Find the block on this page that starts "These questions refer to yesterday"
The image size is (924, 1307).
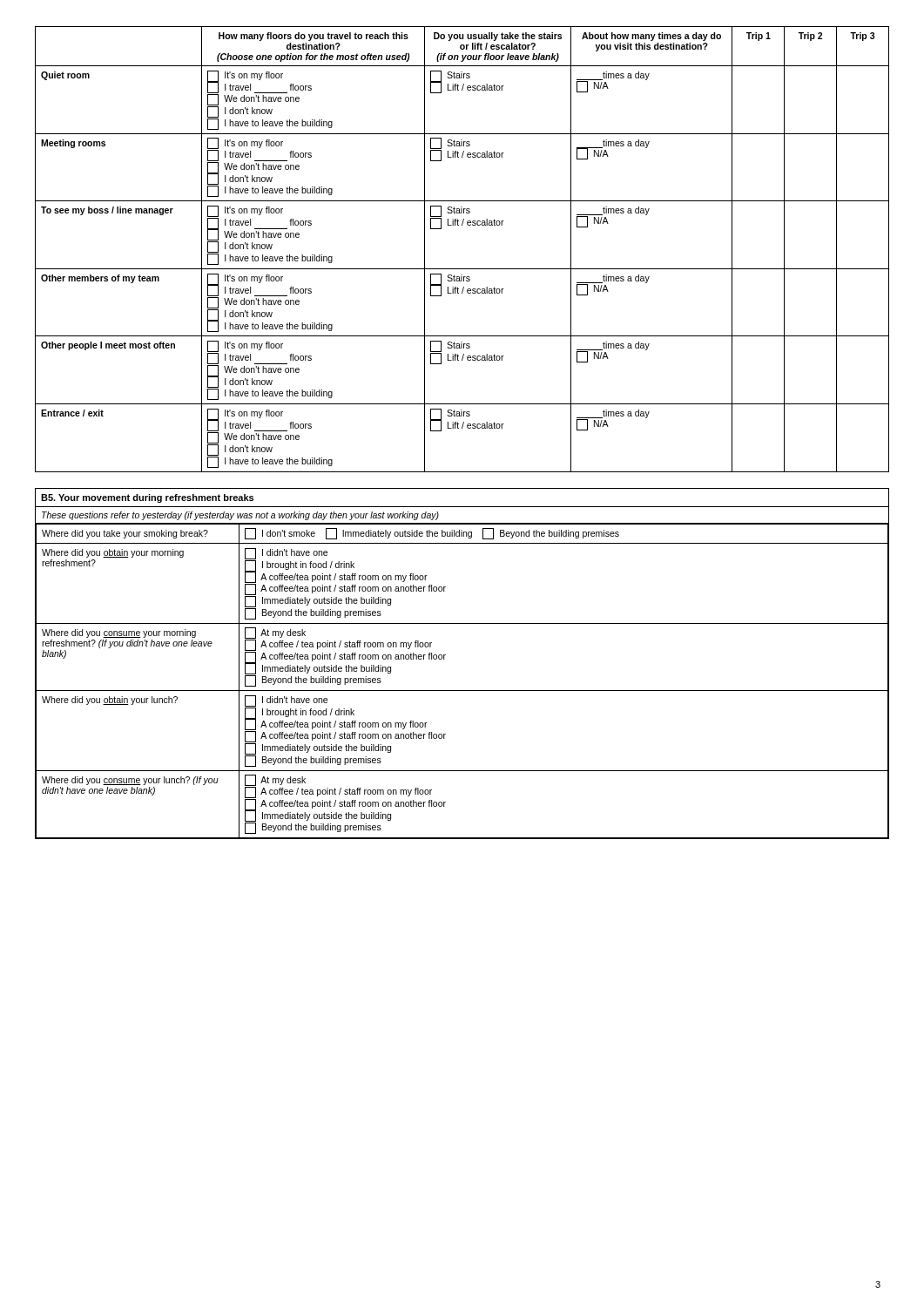[x=240, y=515]
